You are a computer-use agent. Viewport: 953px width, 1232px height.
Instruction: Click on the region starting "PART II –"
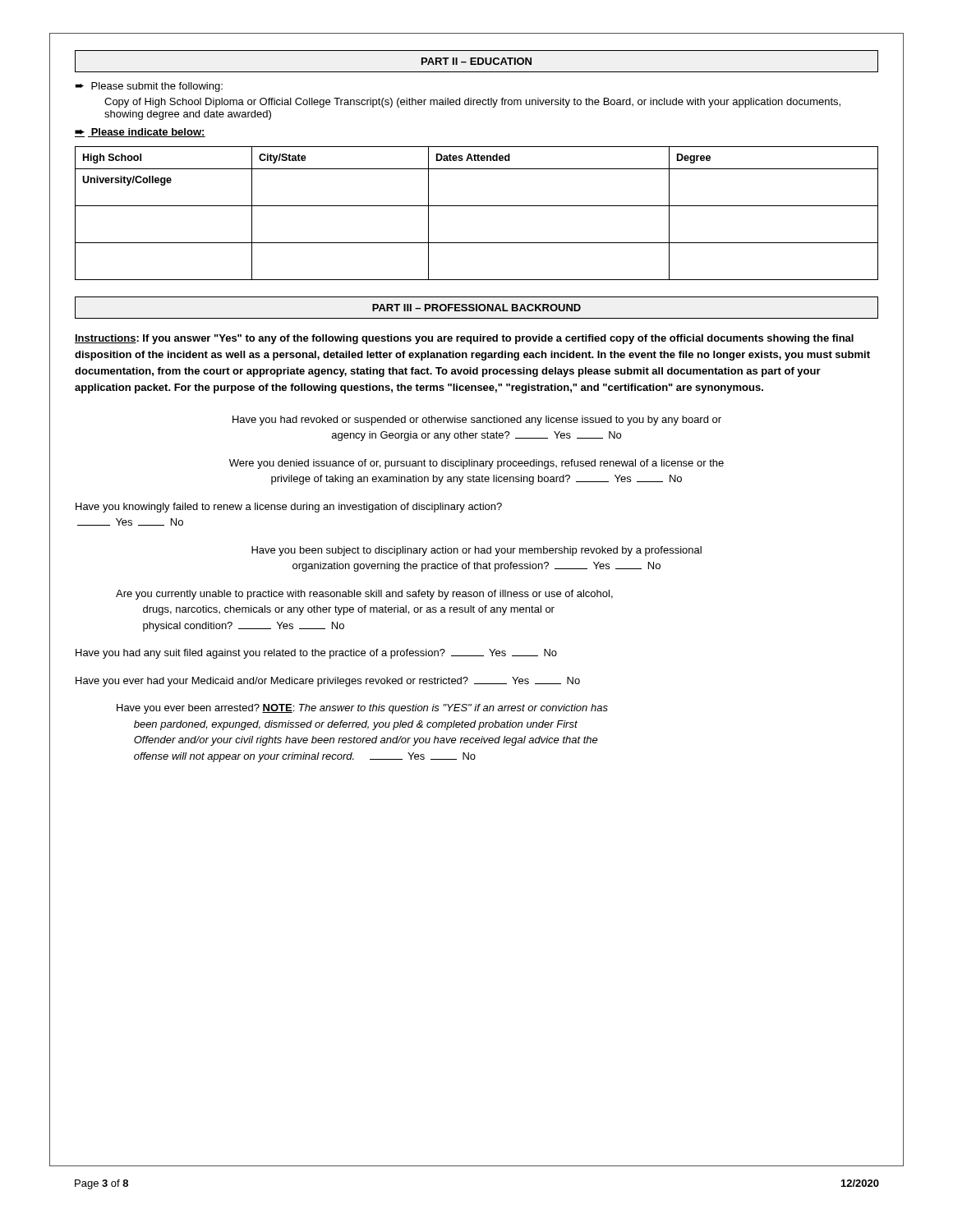coord(476,61)
